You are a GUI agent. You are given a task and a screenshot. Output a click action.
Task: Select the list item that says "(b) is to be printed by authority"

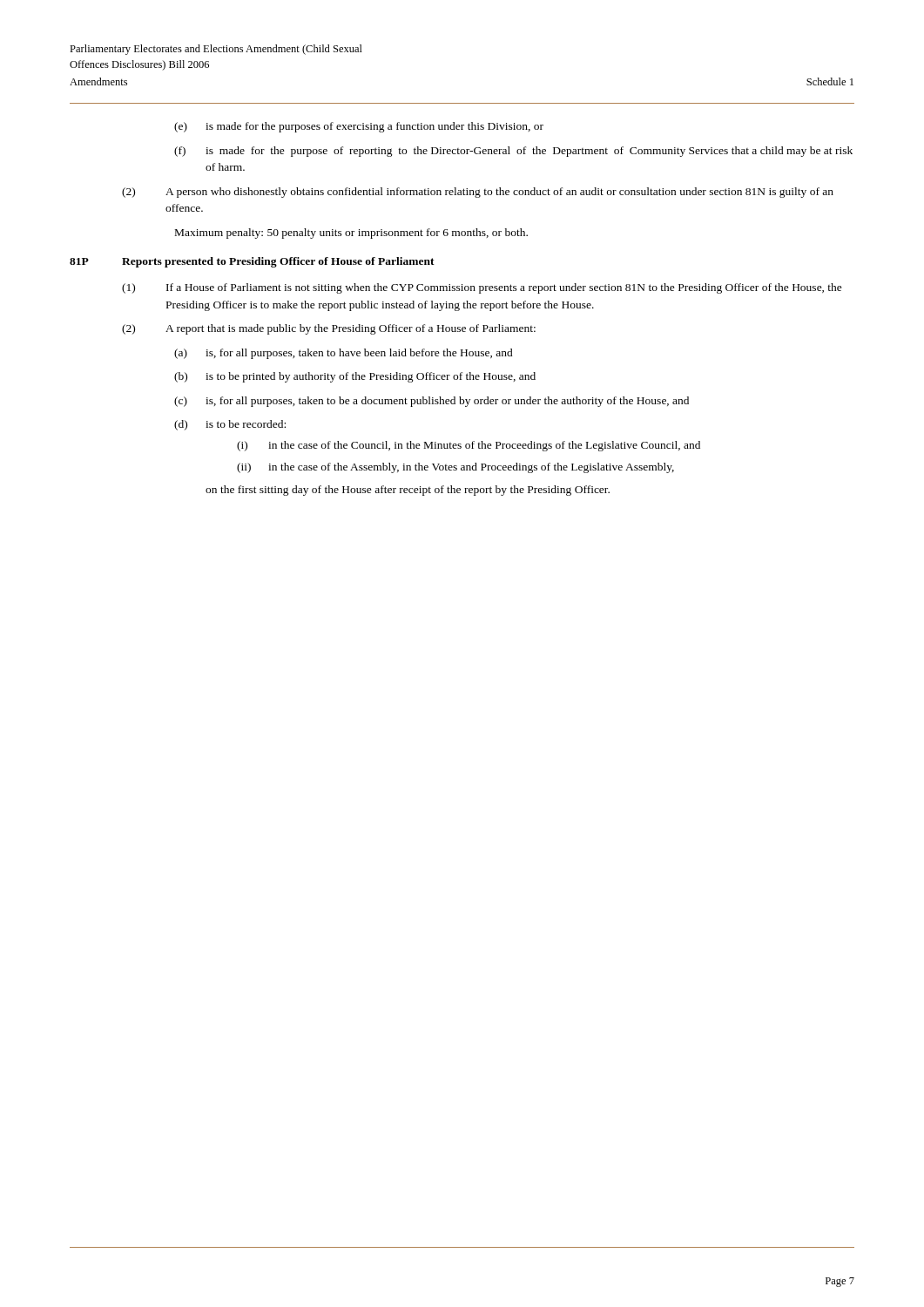[514, 376]
